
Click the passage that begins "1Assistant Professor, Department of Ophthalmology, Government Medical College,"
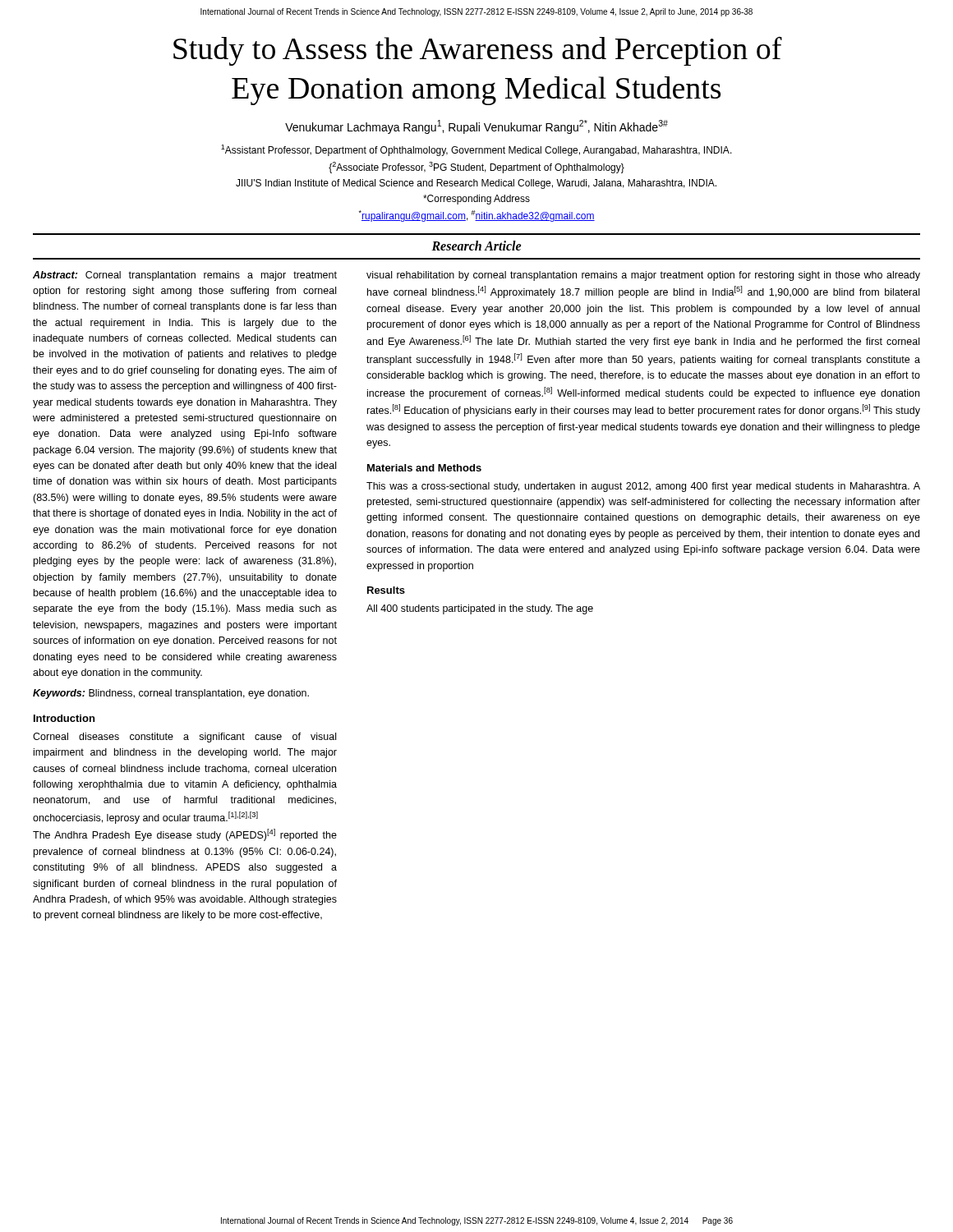476,182
